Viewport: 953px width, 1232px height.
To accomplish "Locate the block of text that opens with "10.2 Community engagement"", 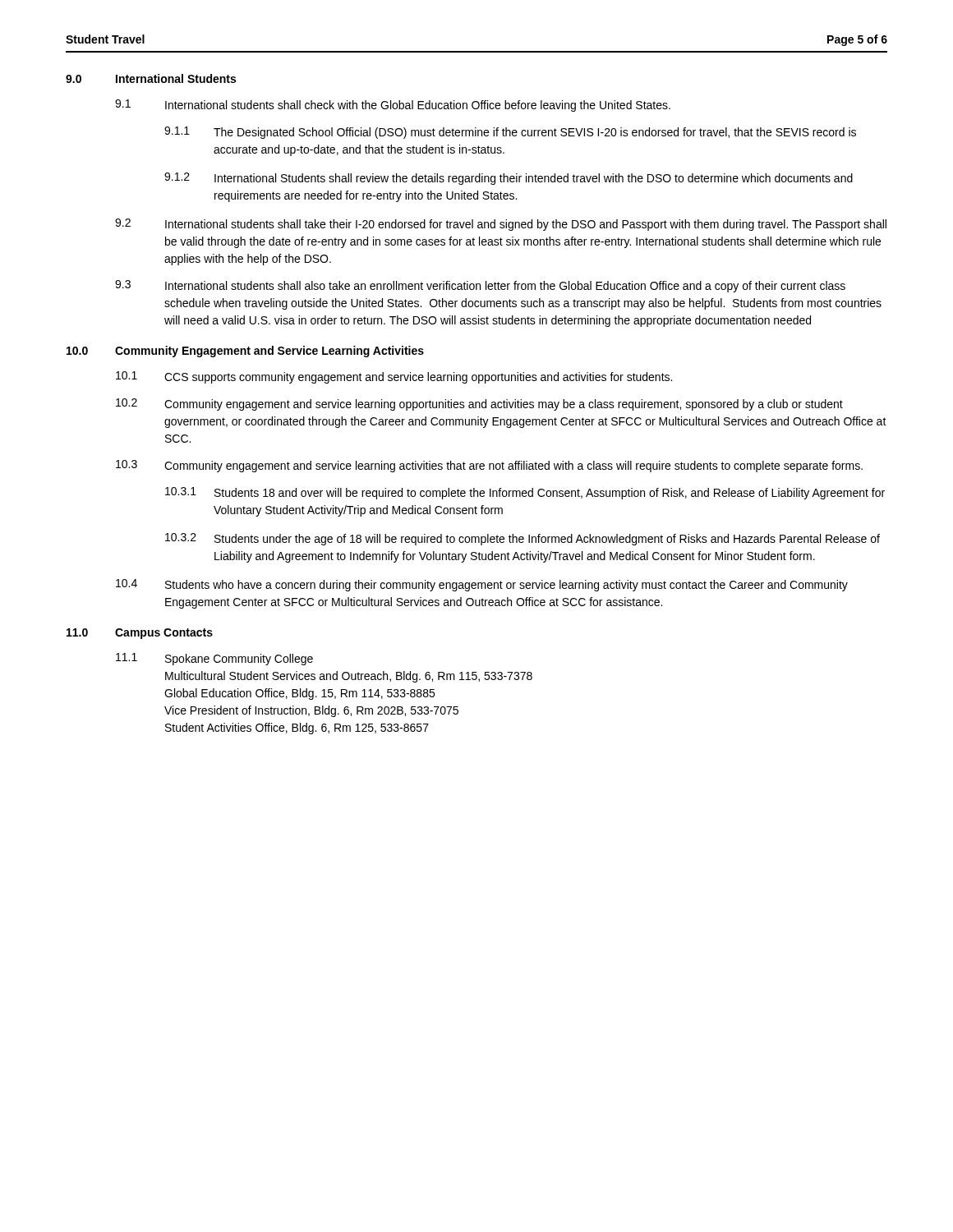I will click(476, 422).
